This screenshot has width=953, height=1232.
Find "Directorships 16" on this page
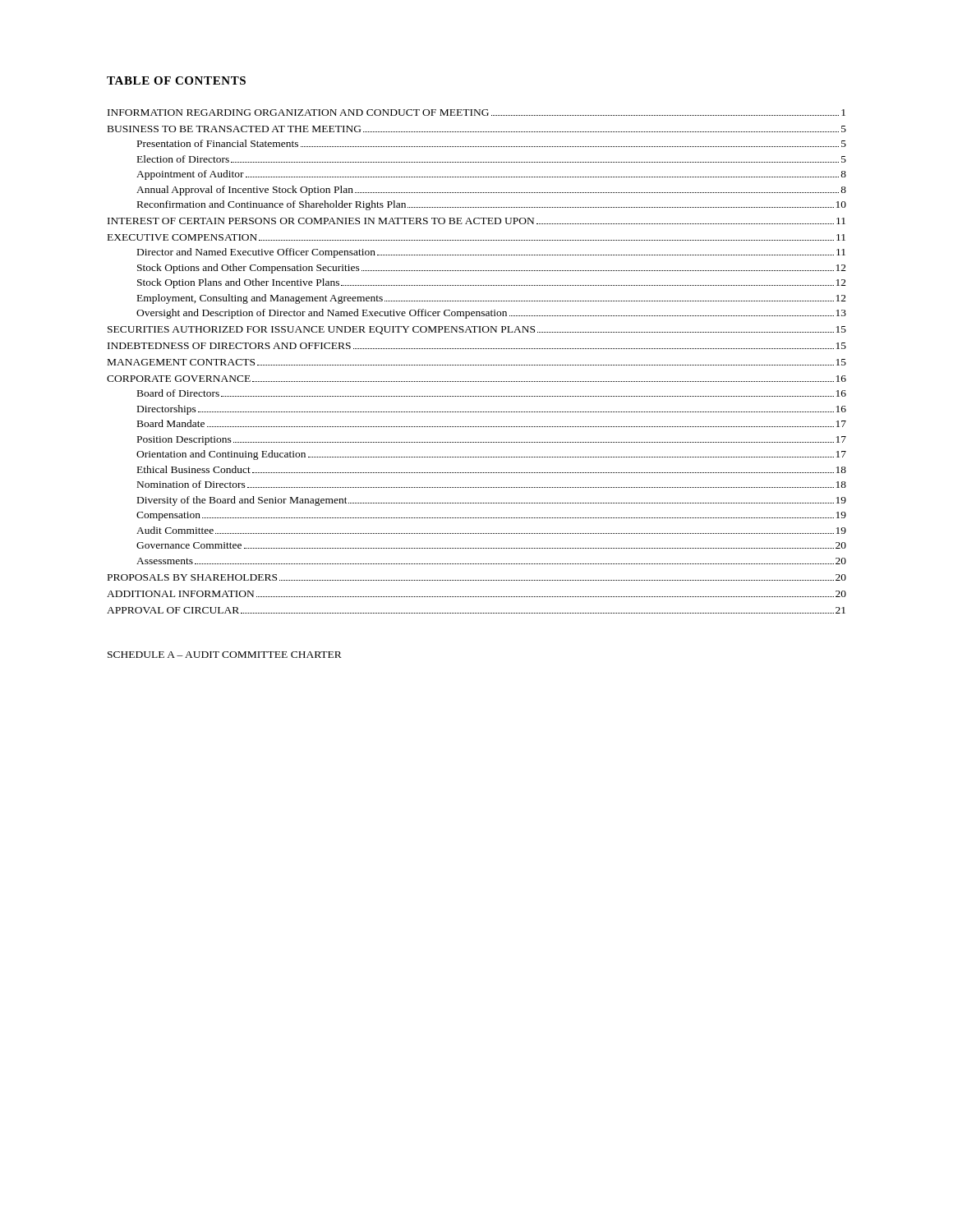[491, 409]
